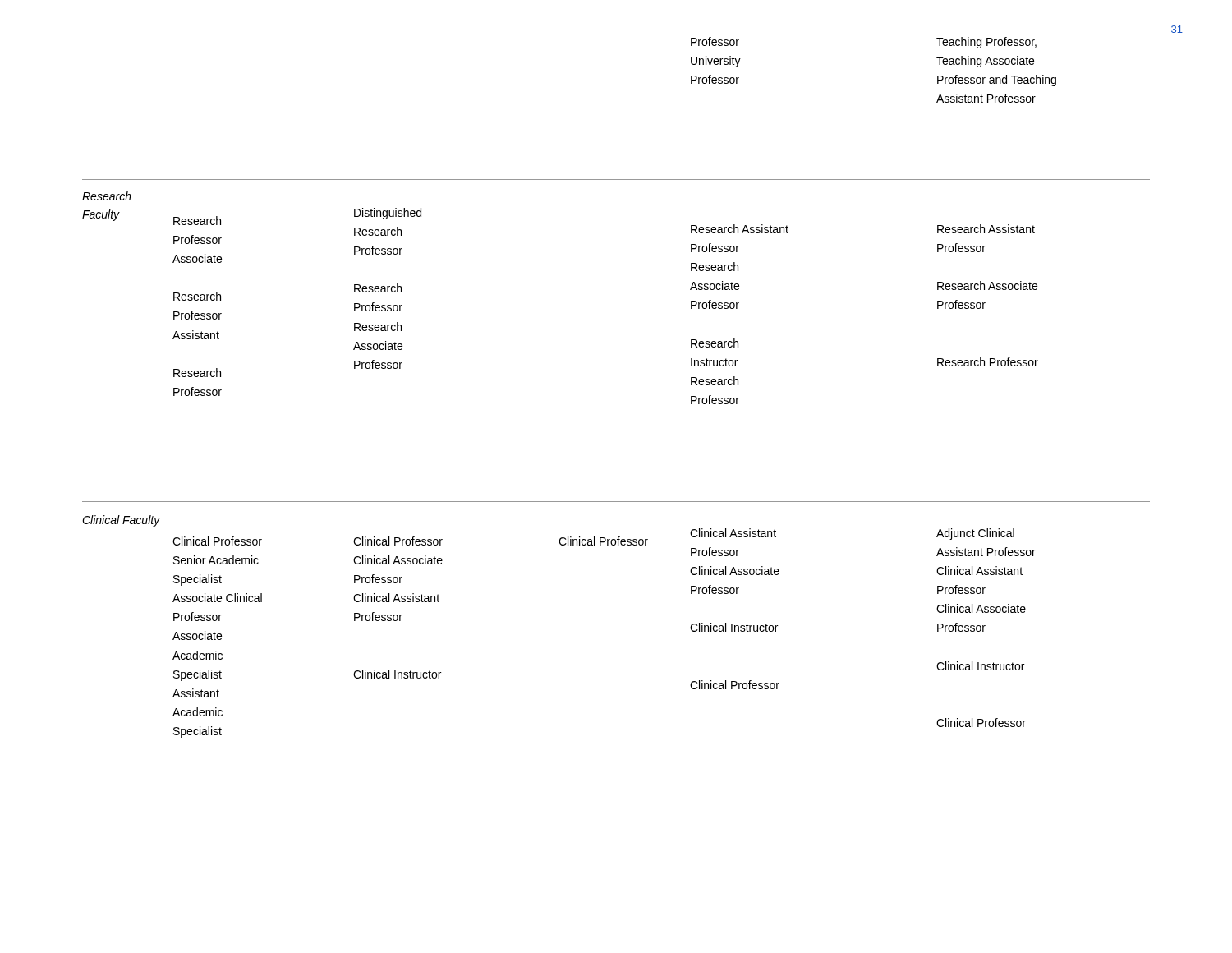Click the passage that begins "Clinical Assistant Professor"

pyautogui.click(x=733, y=533)
